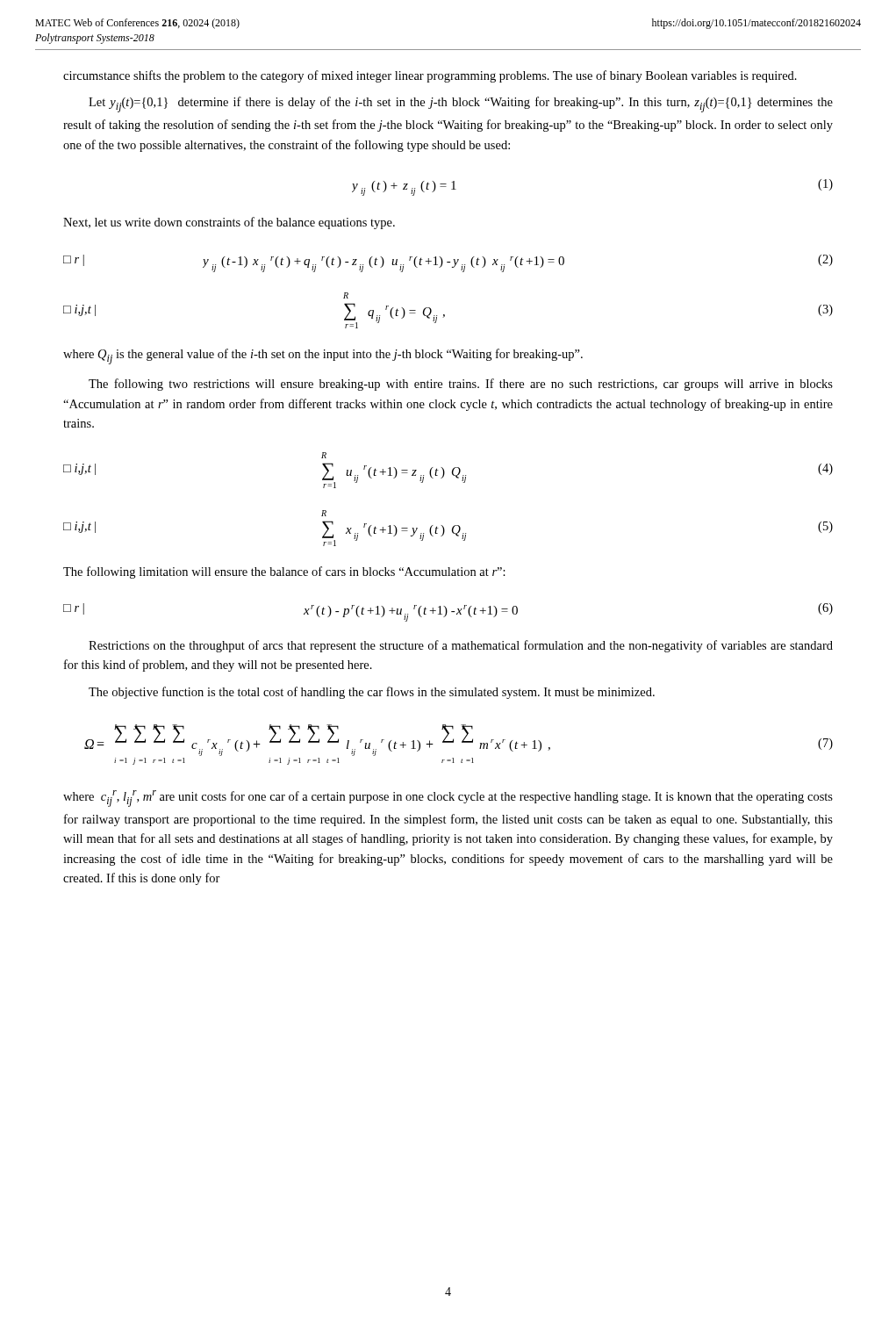Click on the text block containing "The following limitation will ensure the balance"
Screen dimensions: 1317x896
(x=448, y=571)
